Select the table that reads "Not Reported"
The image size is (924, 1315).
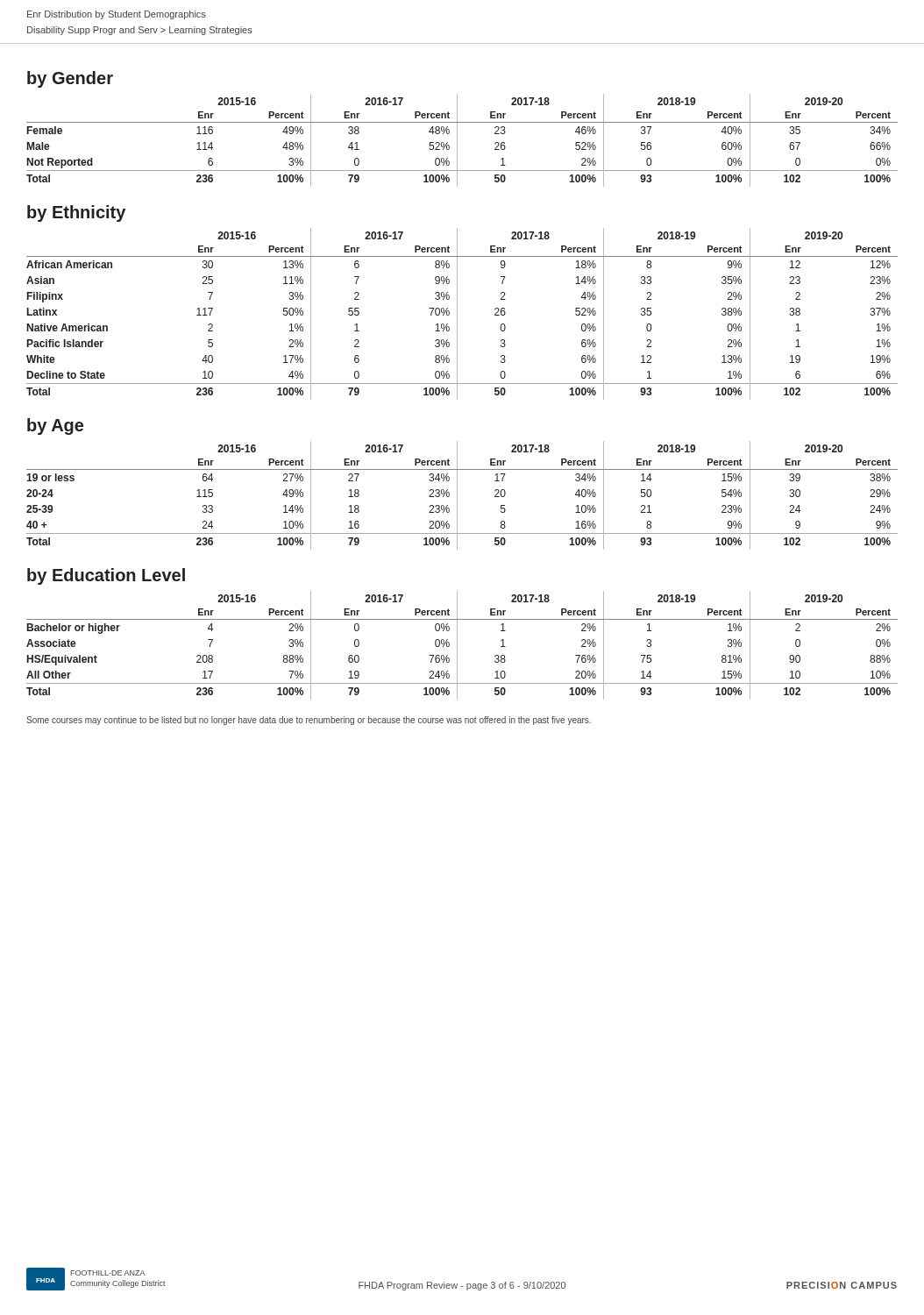coord(462,140)
